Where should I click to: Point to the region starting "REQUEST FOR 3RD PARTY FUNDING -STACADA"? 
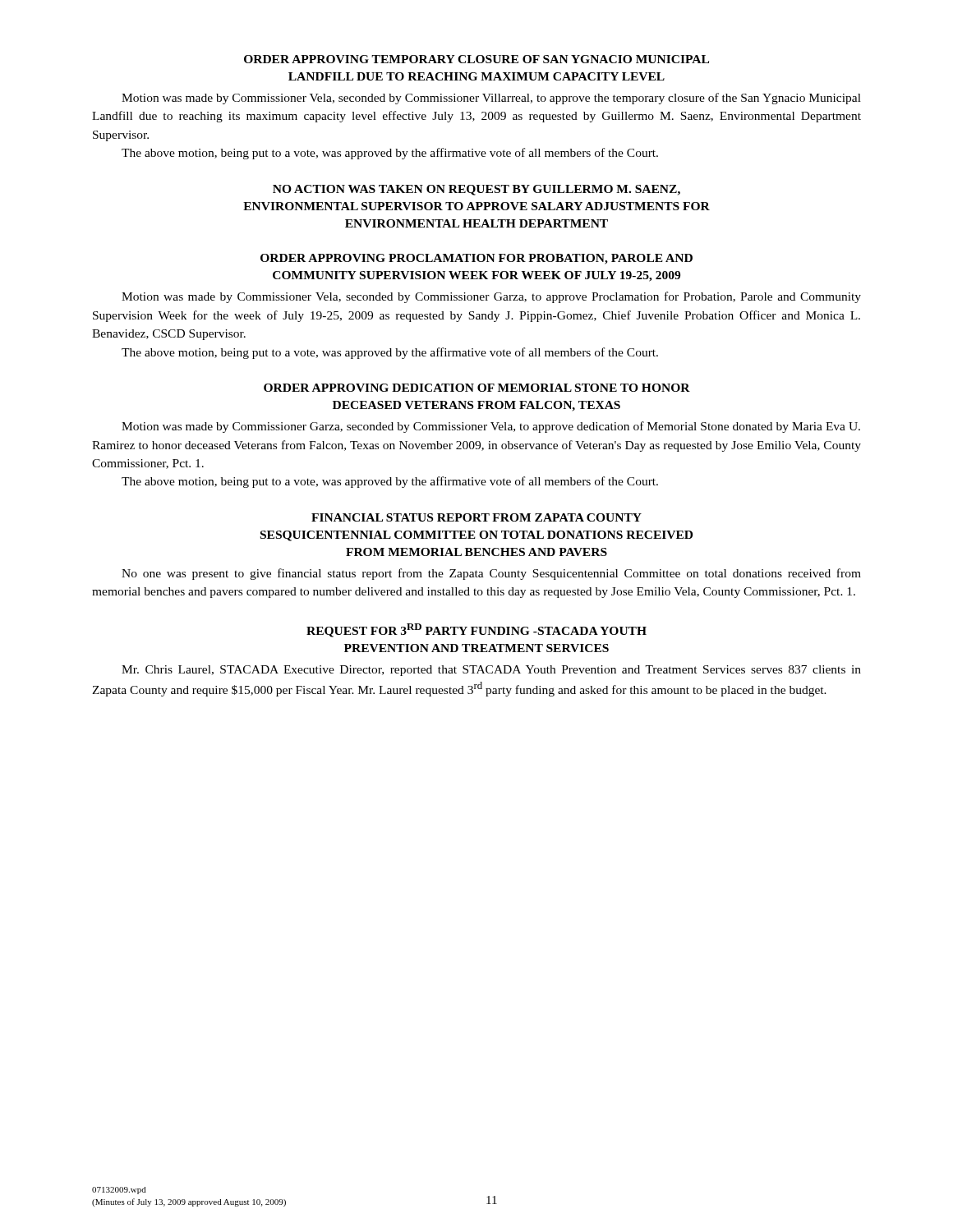pos(476,637)
